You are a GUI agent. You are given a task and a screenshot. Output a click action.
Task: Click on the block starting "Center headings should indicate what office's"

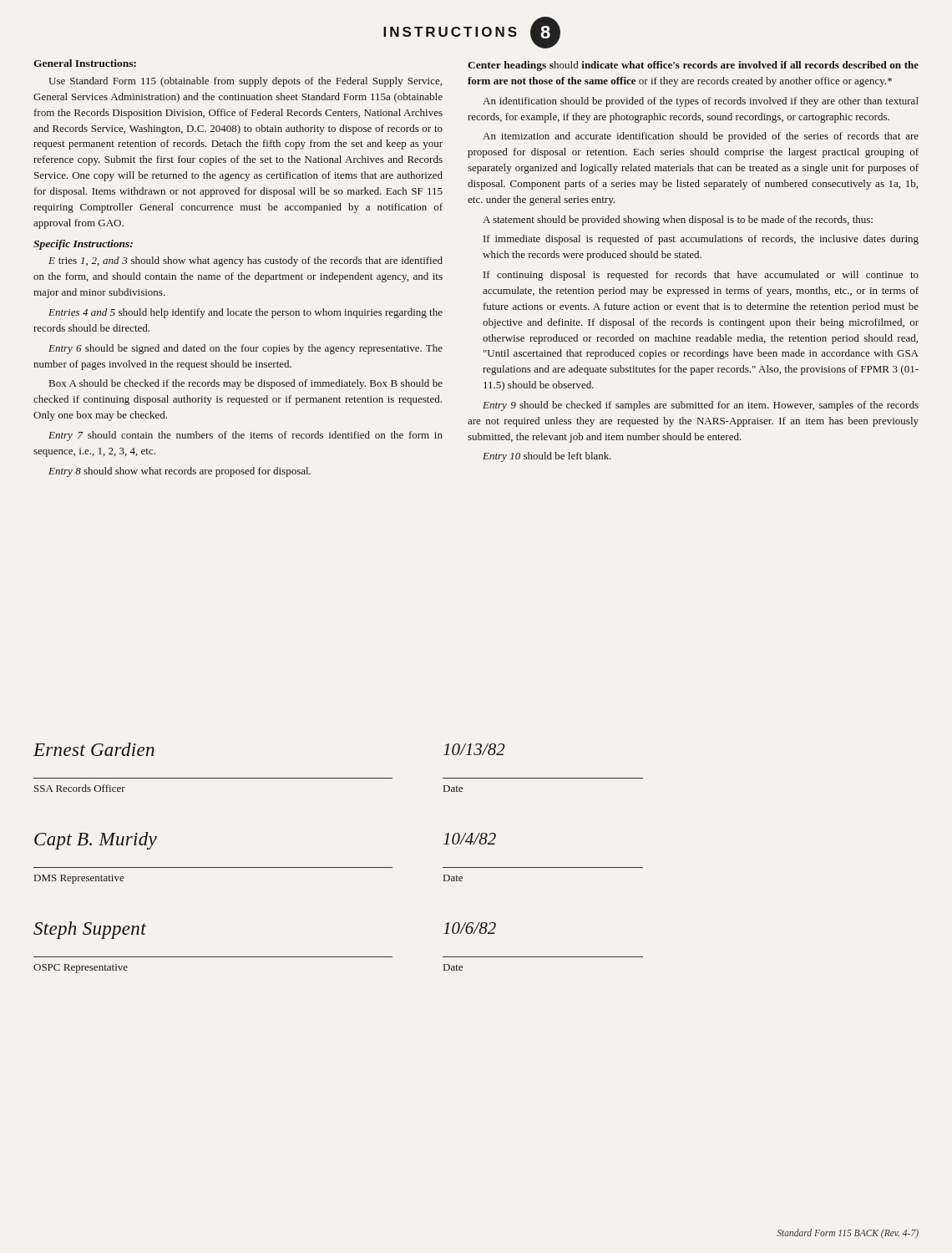(x=693, y=261)
